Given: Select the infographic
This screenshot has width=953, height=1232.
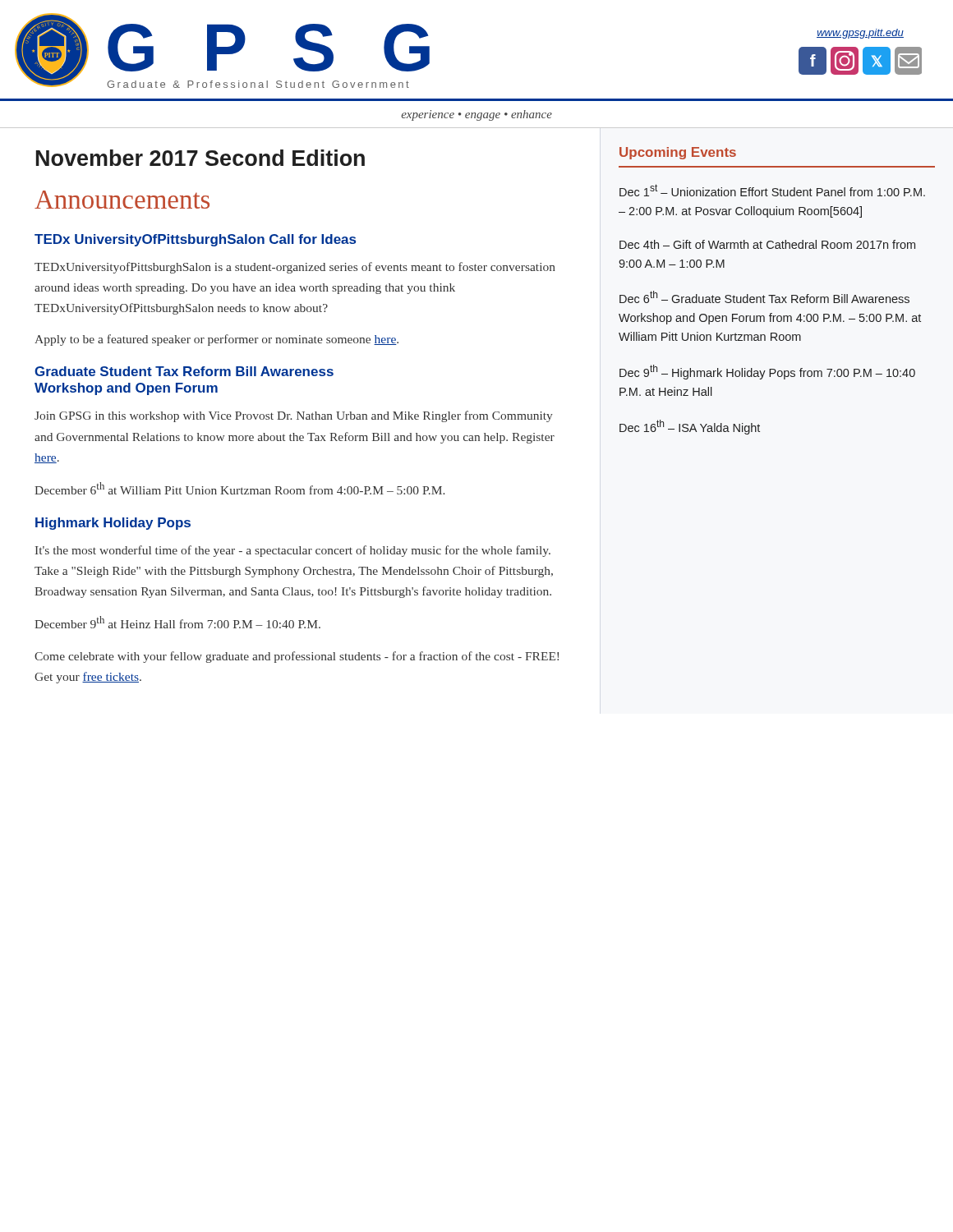Looking at the screenshot, I should [860, 62].
